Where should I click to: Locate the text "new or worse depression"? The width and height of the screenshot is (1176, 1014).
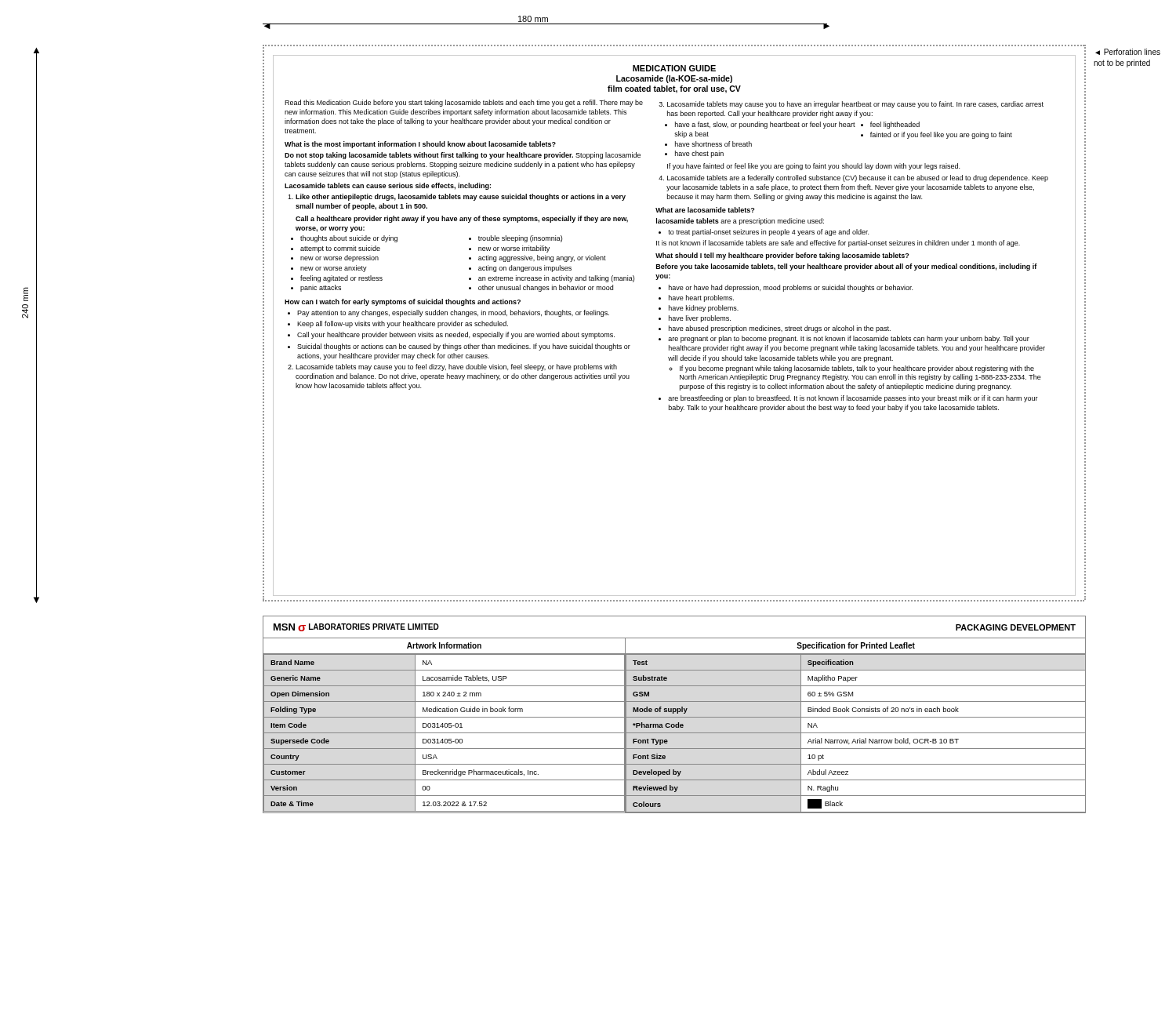tap(339, 258)
